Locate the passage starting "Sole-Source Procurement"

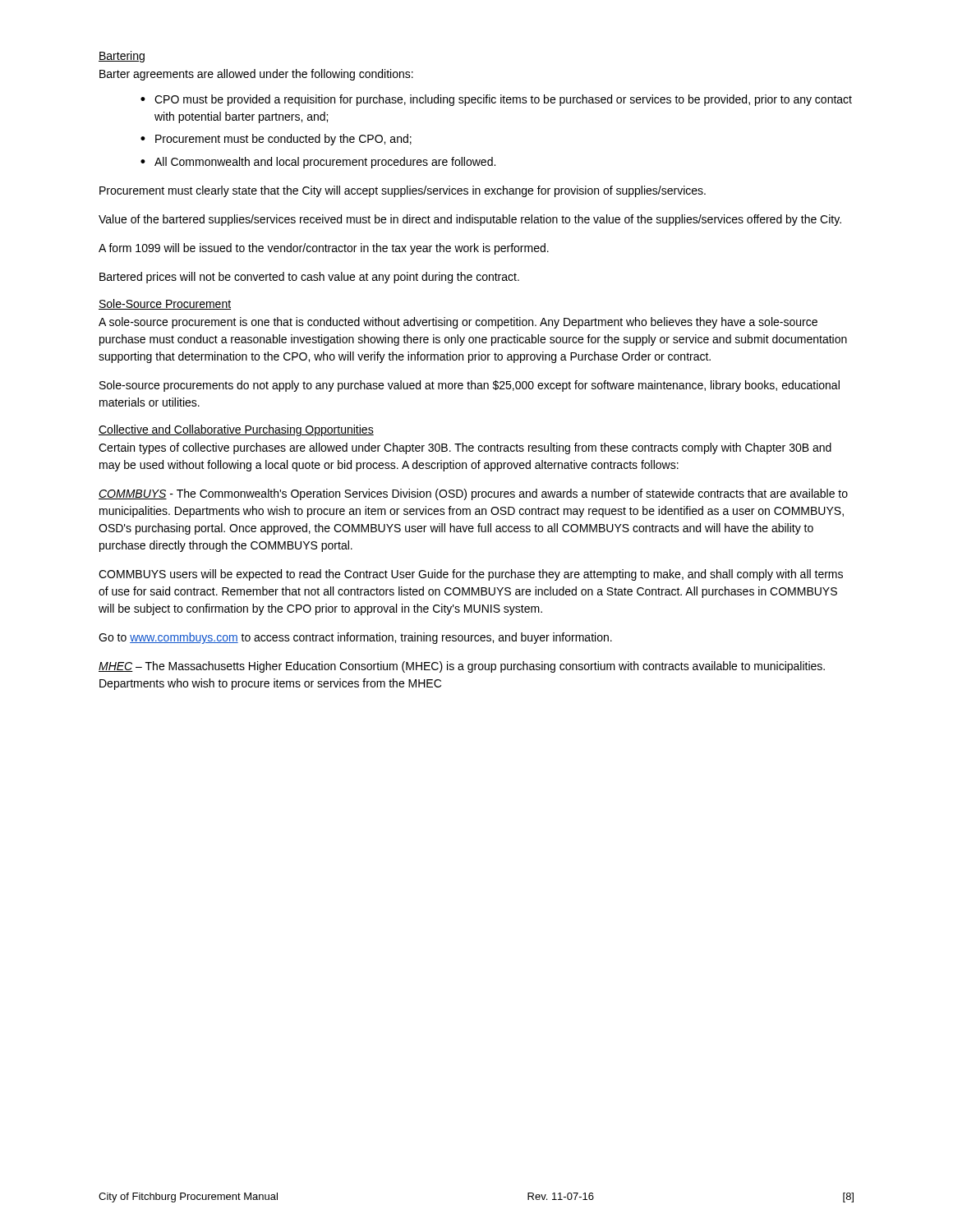point(165,304)
